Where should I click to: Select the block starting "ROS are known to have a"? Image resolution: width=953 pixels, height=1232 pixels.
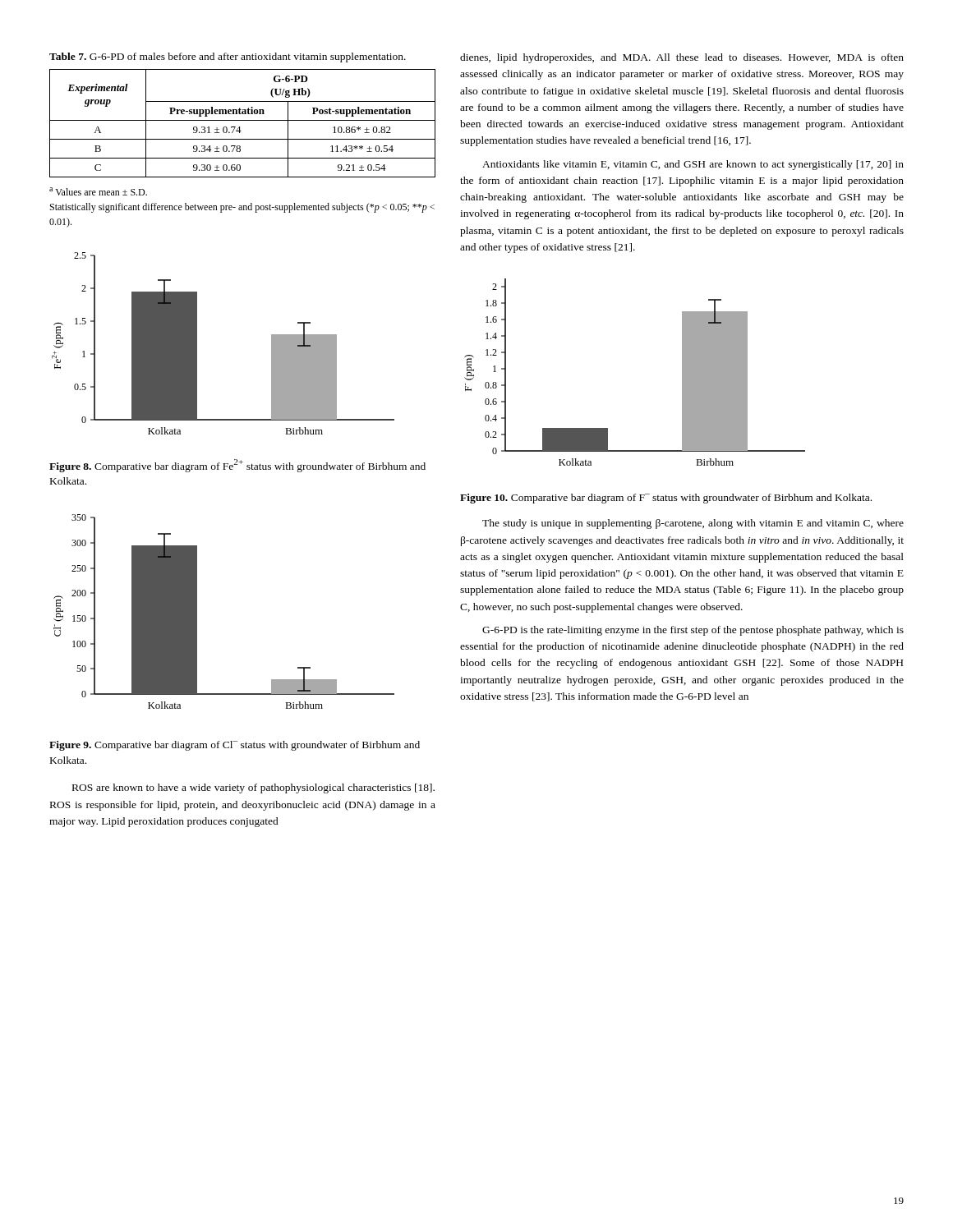tap(242, 804)
